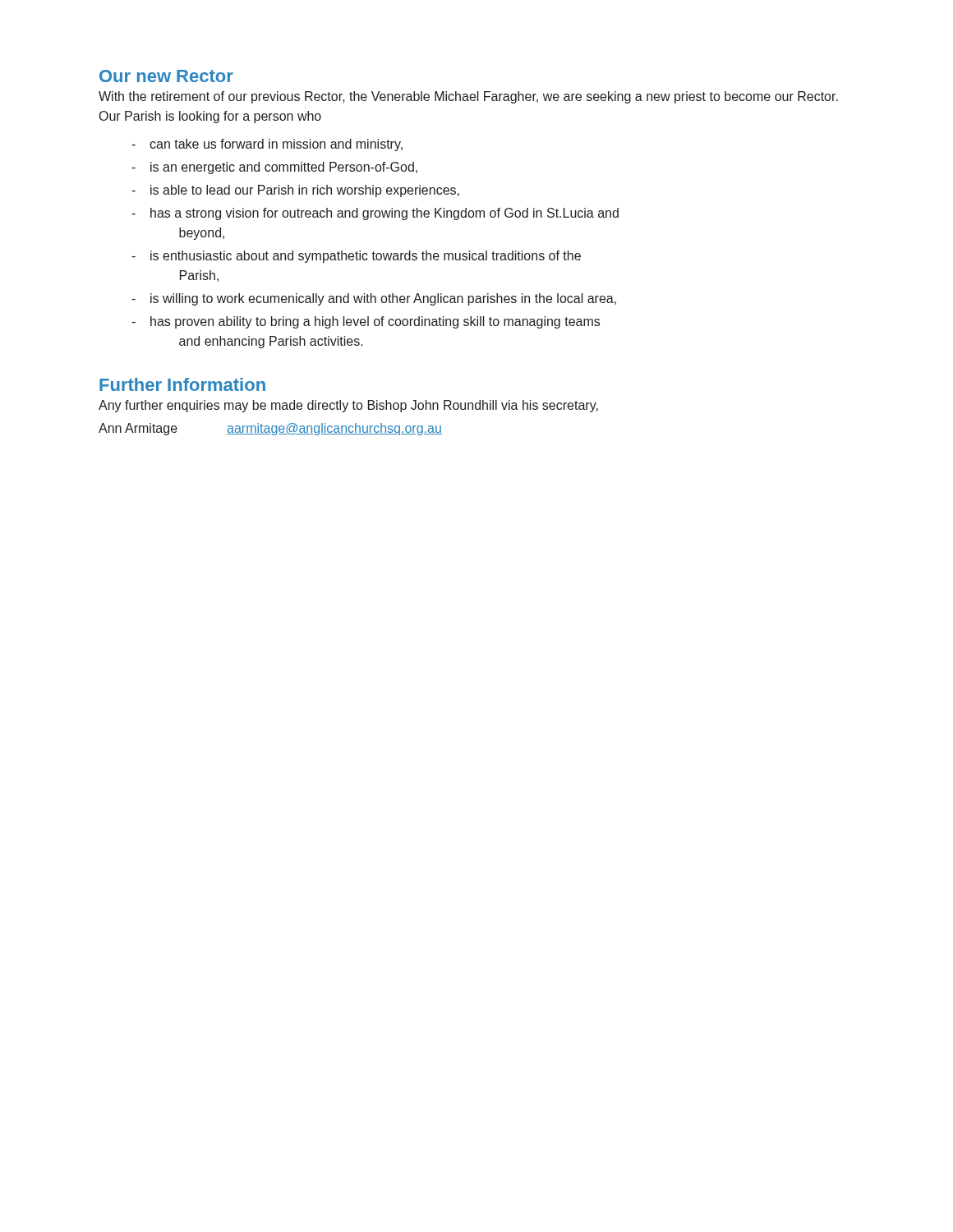The height and width of the screenshot is (1232, 953).
Task: Locate the block of text that opens with "- is willing to work ecumenically and with"
Action: (x=374, y=299)
